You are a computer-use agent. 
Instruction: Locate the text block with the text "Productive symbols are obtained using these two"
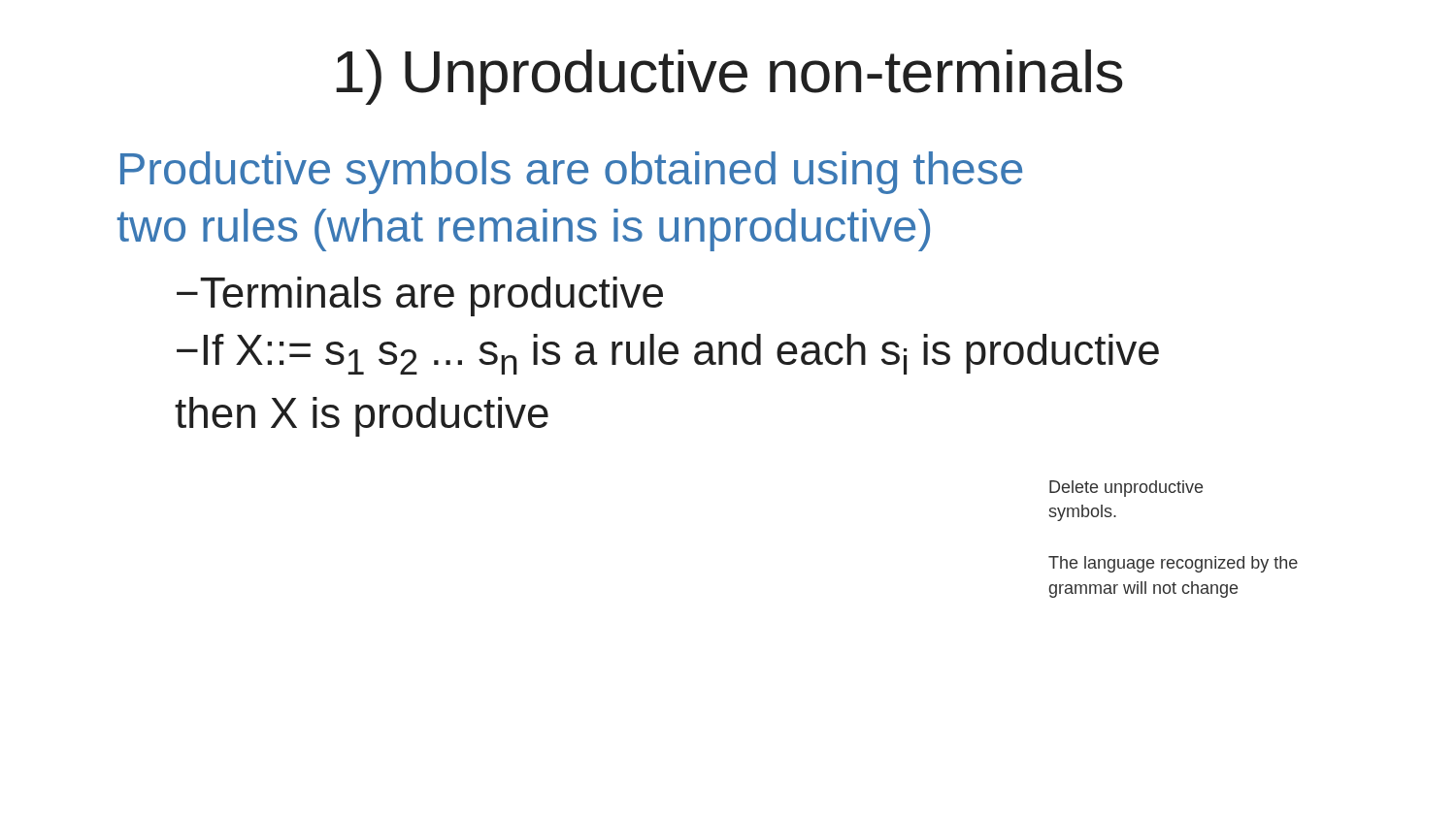pyautogui.click(x=570, y=197)
